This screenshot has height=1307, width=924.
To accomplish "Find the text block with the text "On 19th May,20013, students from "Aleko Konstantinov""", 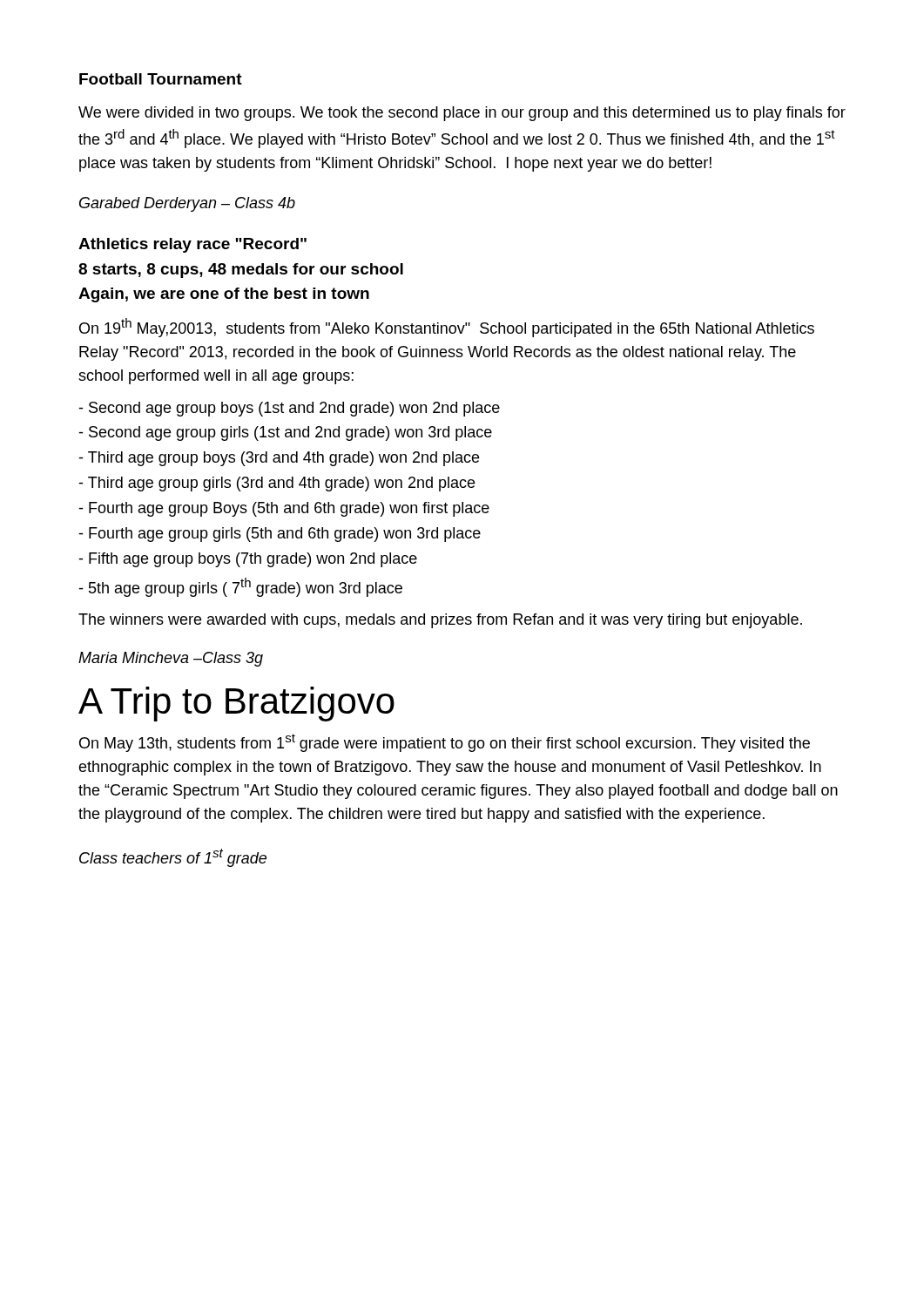I will tap(447, 349).
